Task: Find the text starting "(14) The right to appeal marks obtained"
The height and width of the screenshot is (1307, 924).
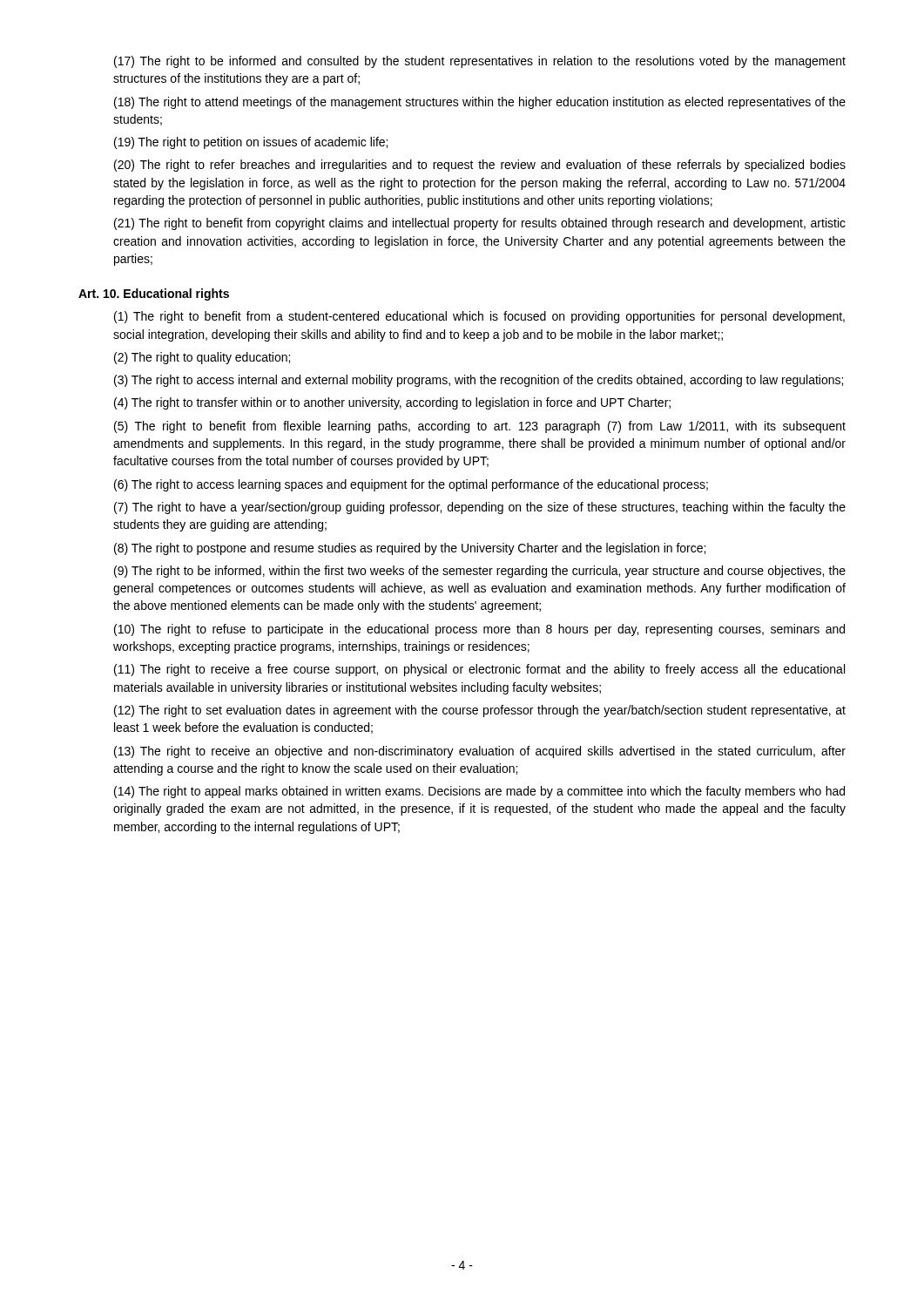Action: pos(462,809)
